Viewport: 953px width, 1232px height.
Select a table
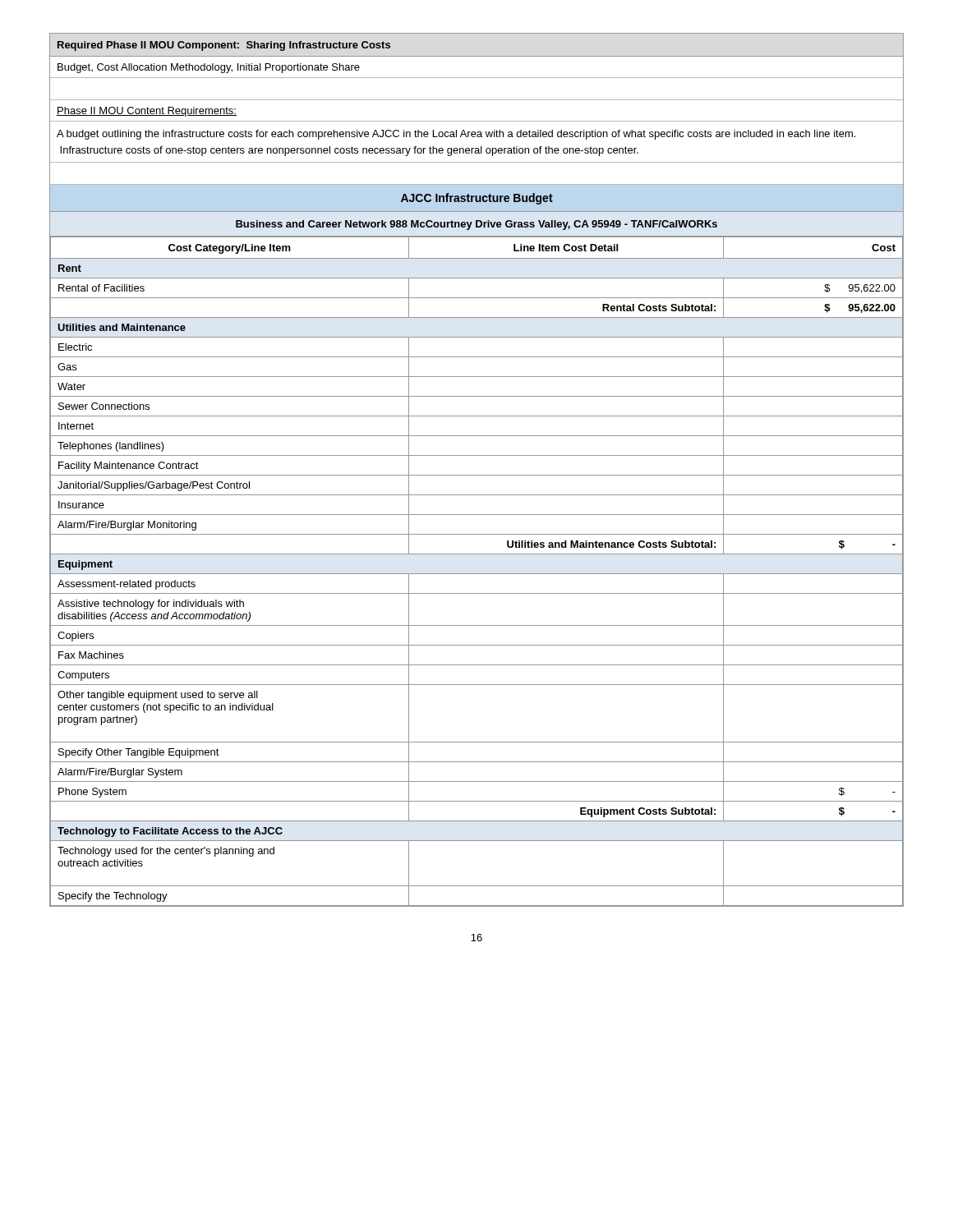click(x=476, y=571)
